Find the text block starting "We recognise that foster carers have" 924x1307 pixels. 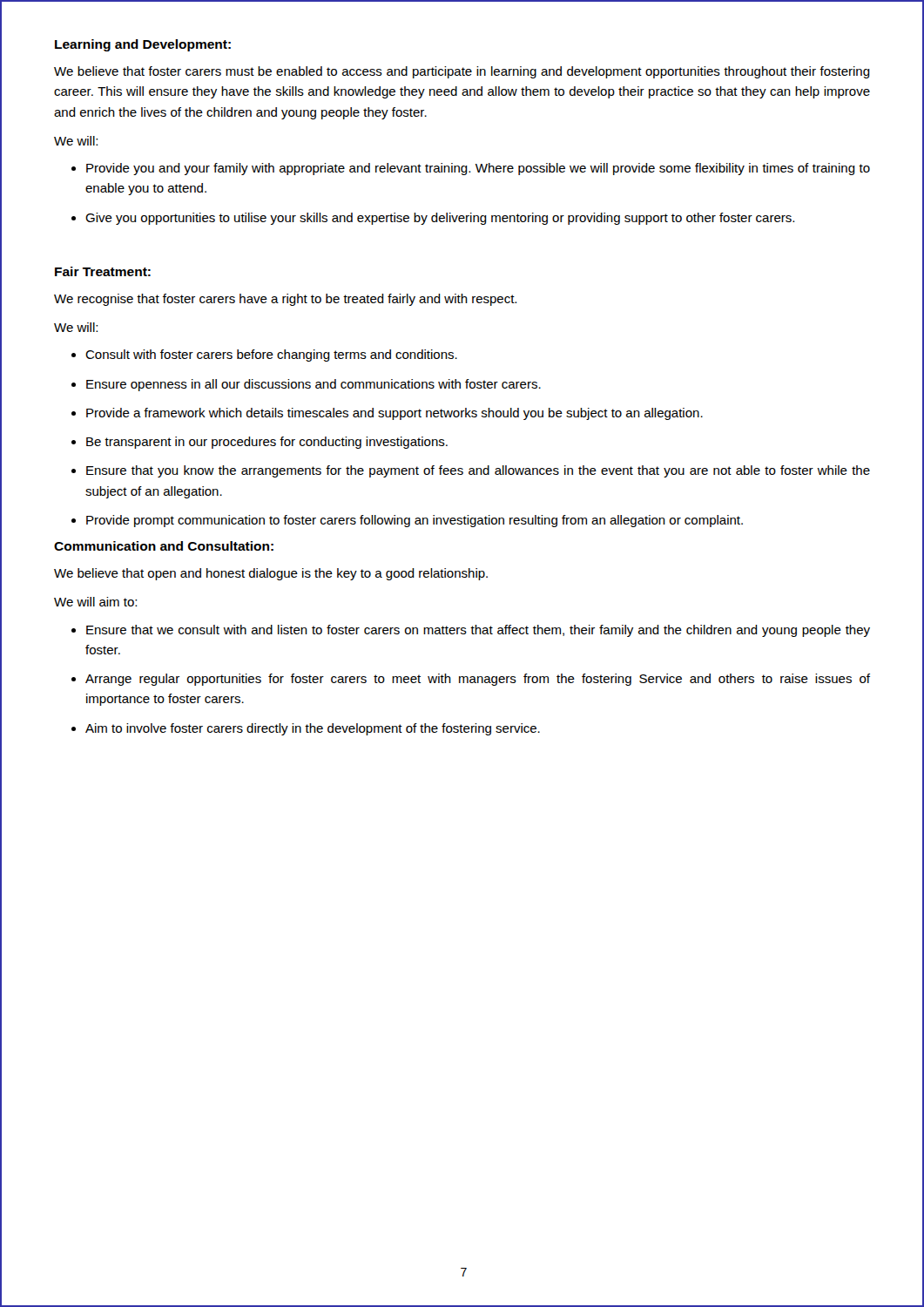(x=286, y=298)
